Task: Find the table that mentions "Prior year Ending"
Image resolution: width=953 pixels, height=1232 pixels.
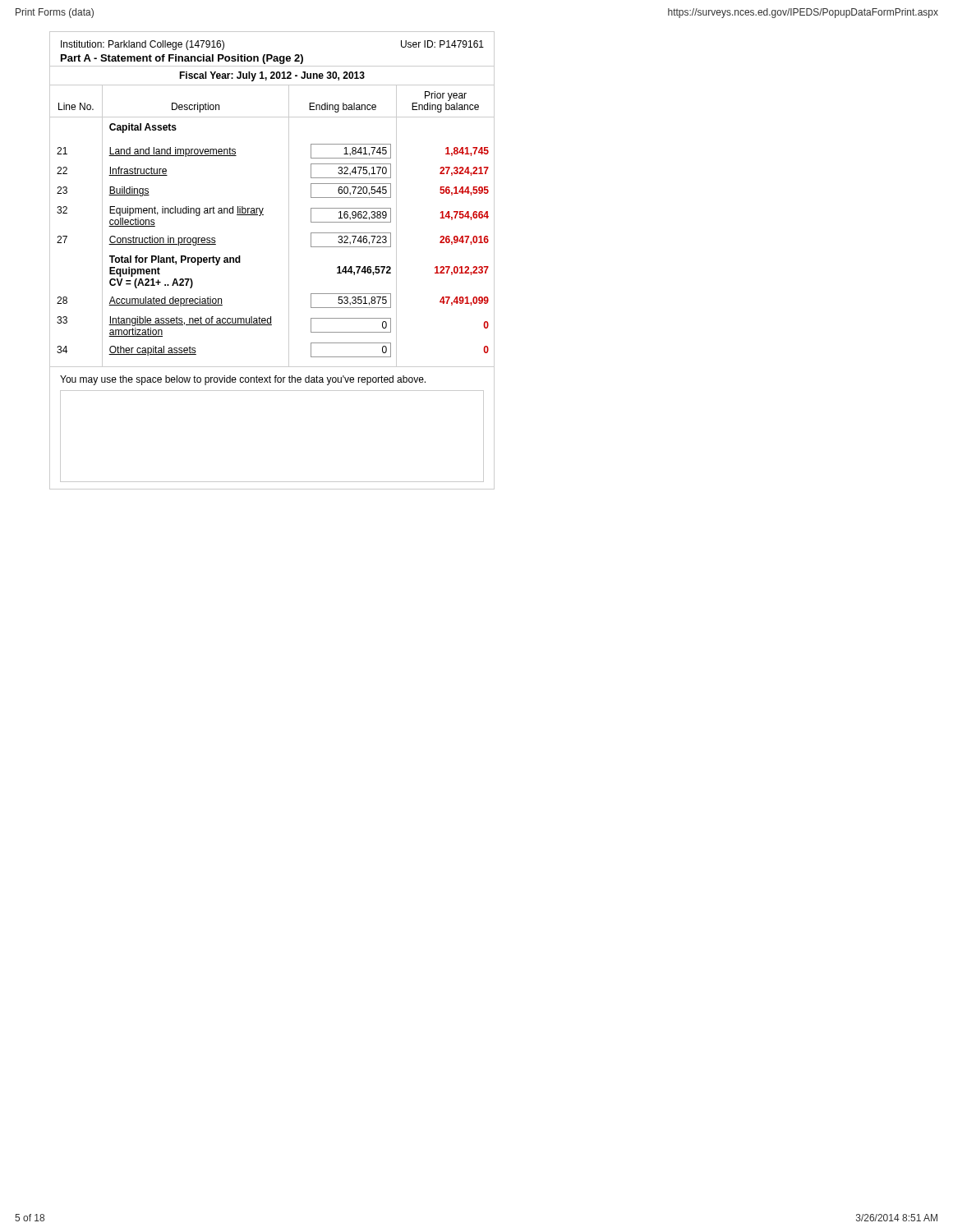Action: 272,226
